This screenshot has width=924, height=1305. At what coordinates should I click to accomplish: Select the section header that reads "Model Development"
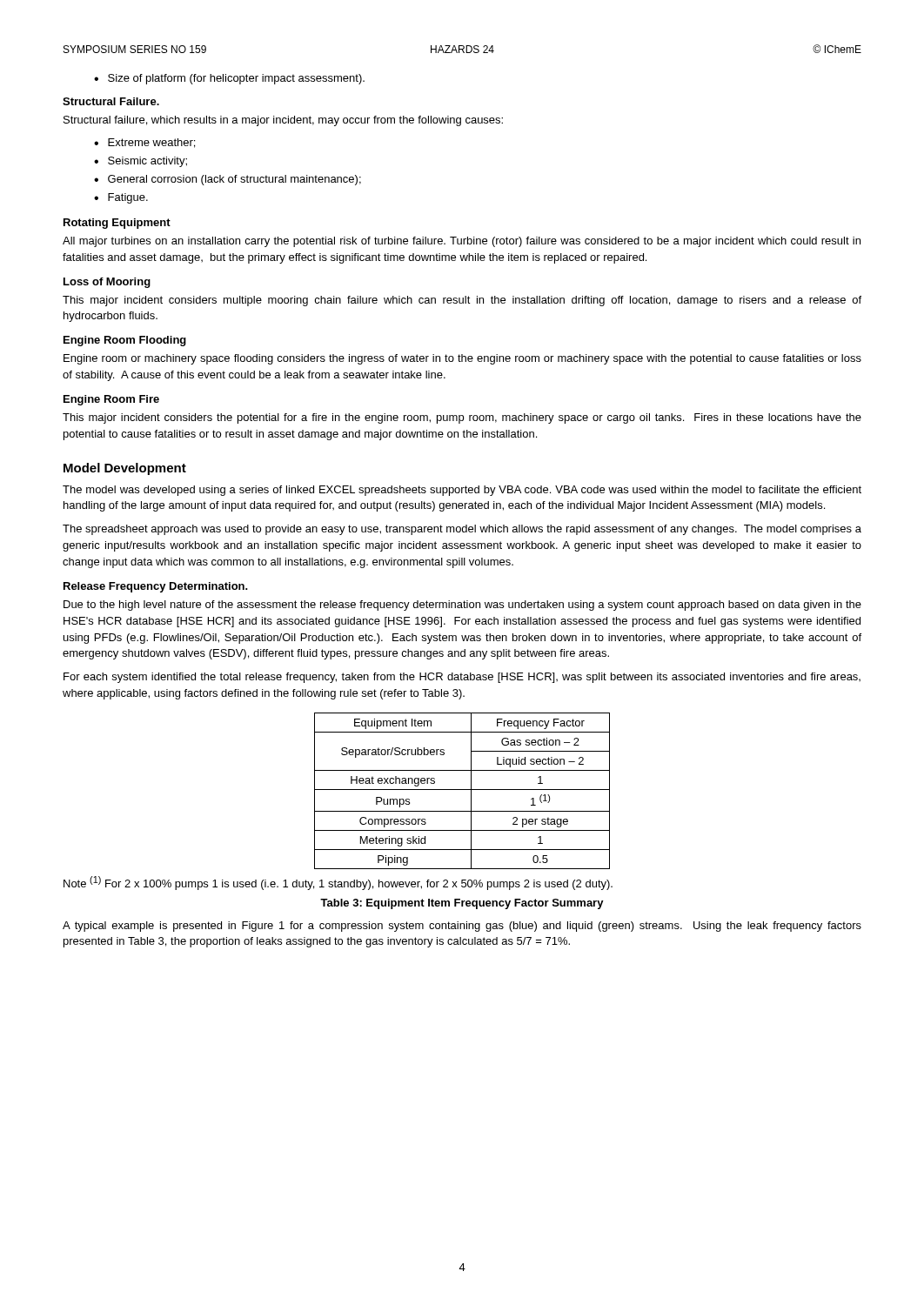pyautogui.click(x=124, y=467)
